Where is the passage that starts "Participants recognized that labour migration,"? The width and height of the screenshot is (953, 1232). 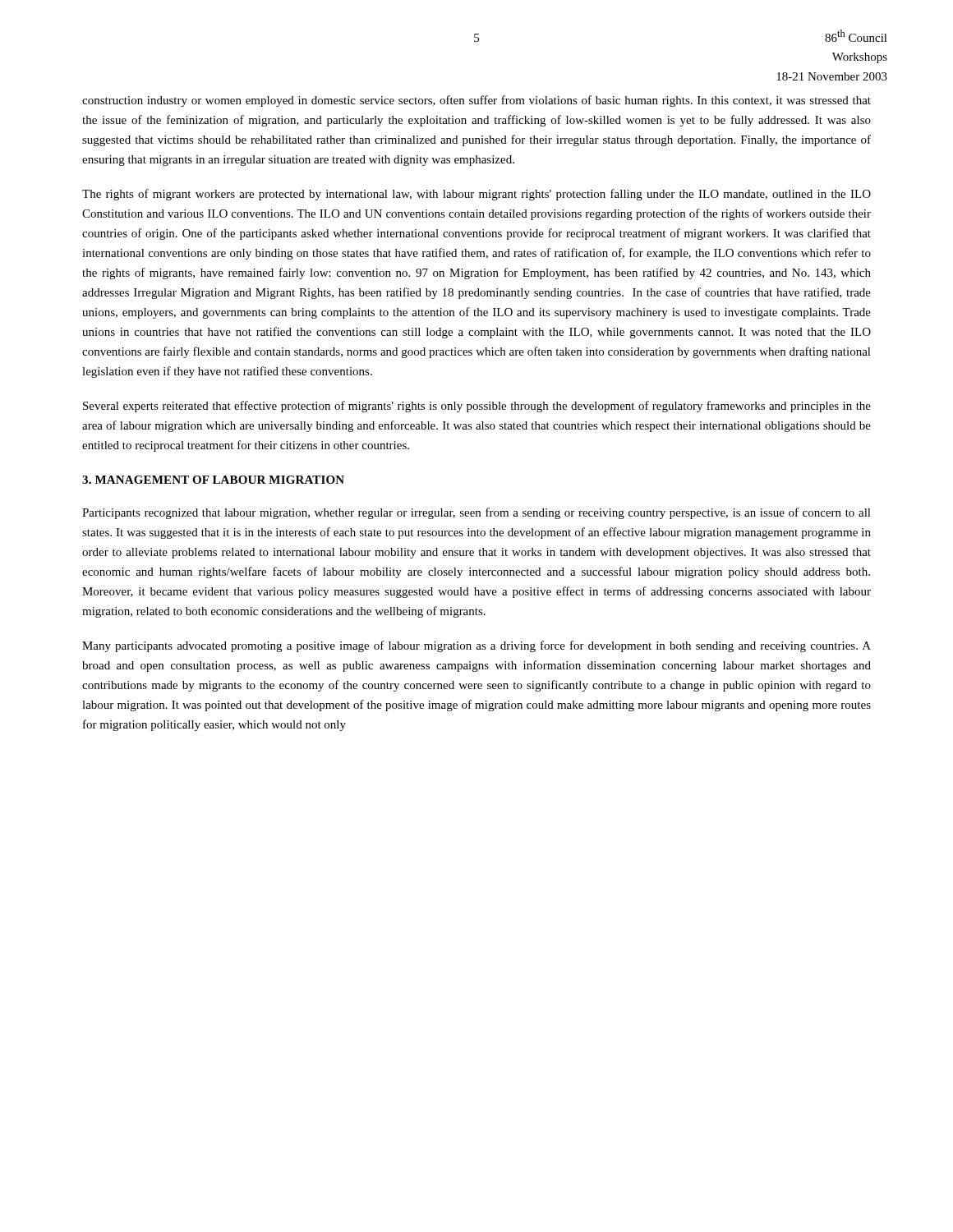click(x=476, y=562)
